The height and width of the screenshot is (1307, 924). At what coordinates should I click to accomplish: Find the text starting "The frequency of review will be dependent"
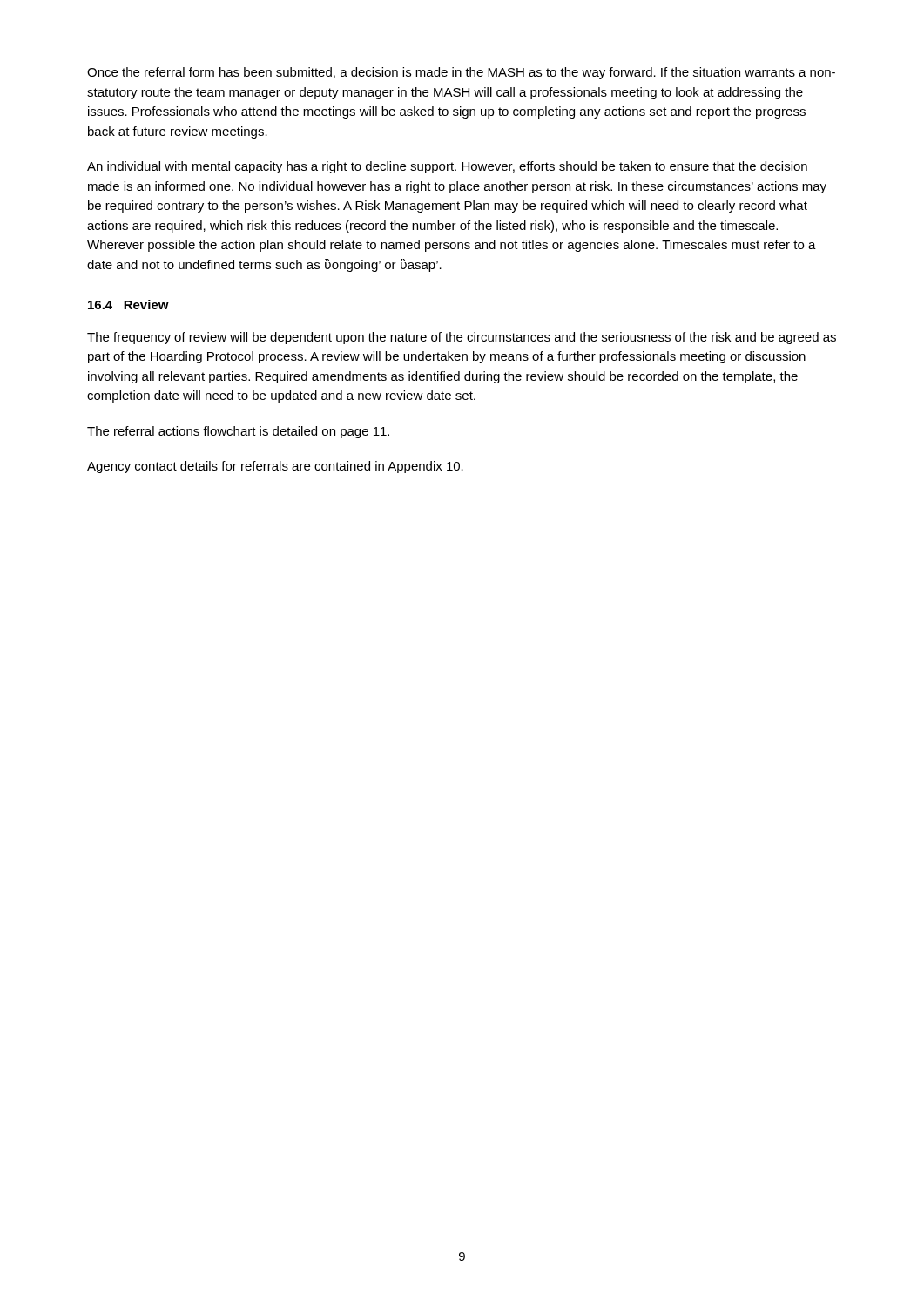click(x=462, y=366)
